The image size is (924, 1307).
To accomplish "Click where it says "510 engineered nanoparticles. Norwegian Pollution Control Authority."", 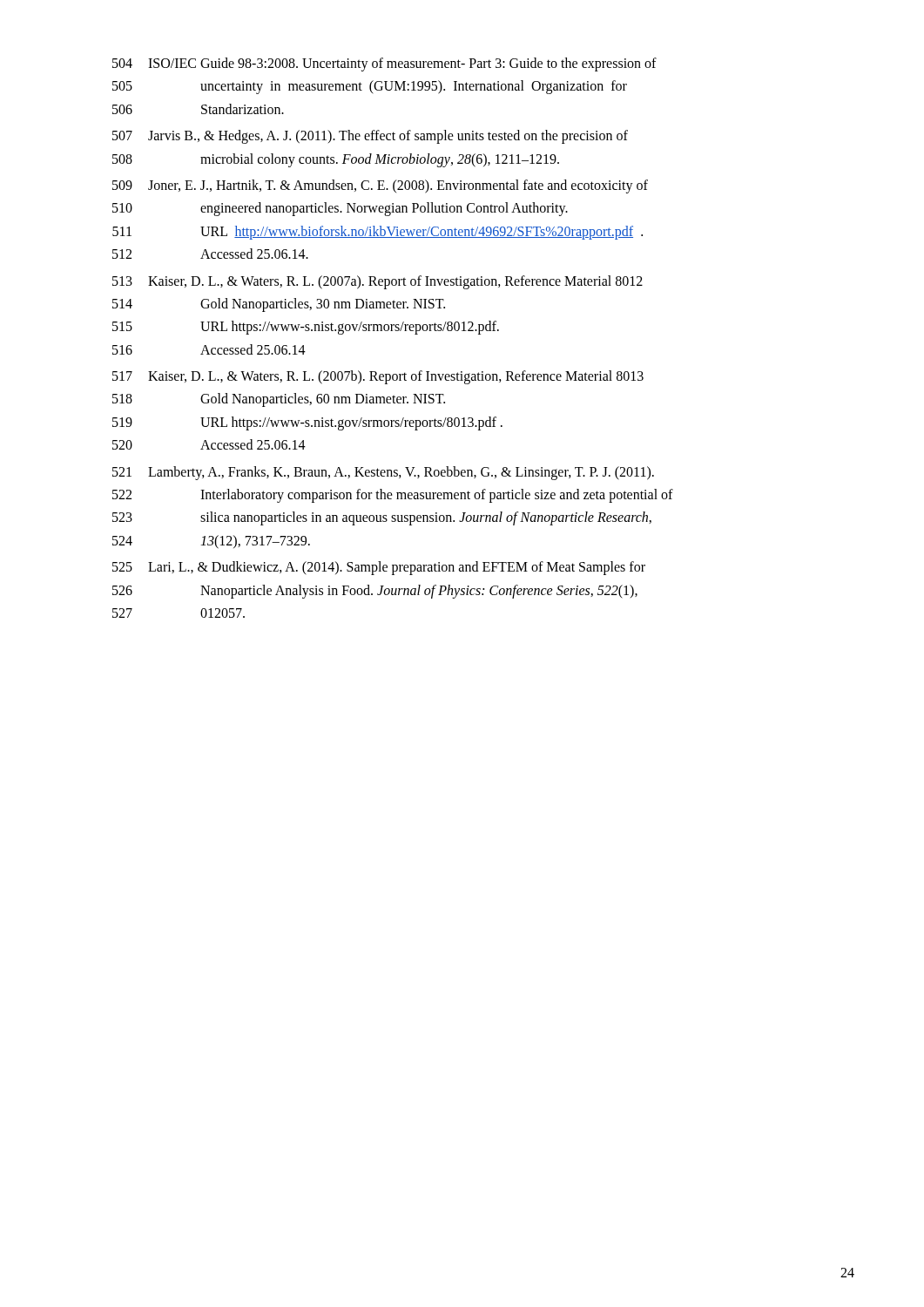I will click(x=471, y=209).
